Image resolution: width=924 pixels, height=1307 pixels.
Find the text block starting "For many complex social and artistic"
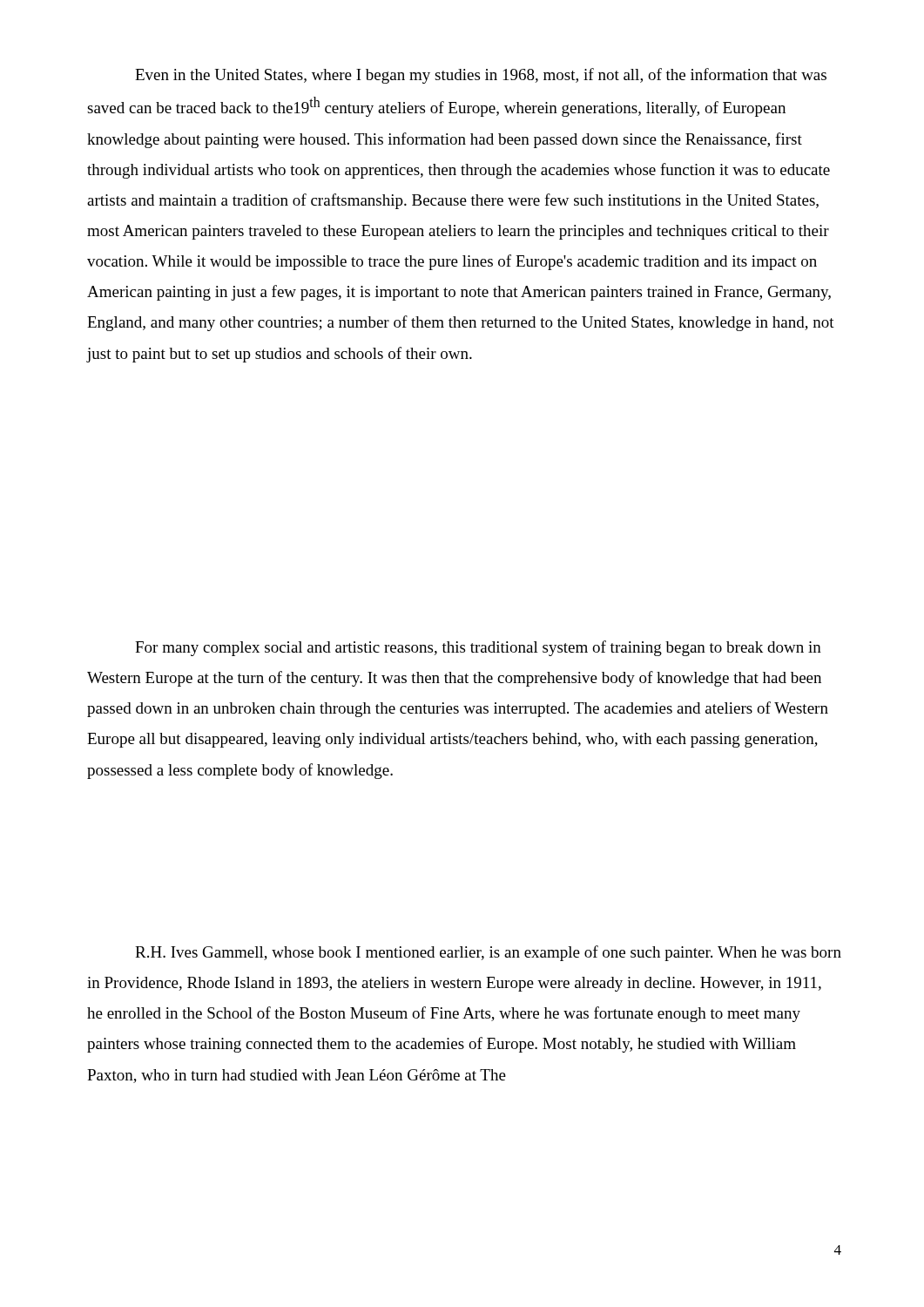pos(464,708)
